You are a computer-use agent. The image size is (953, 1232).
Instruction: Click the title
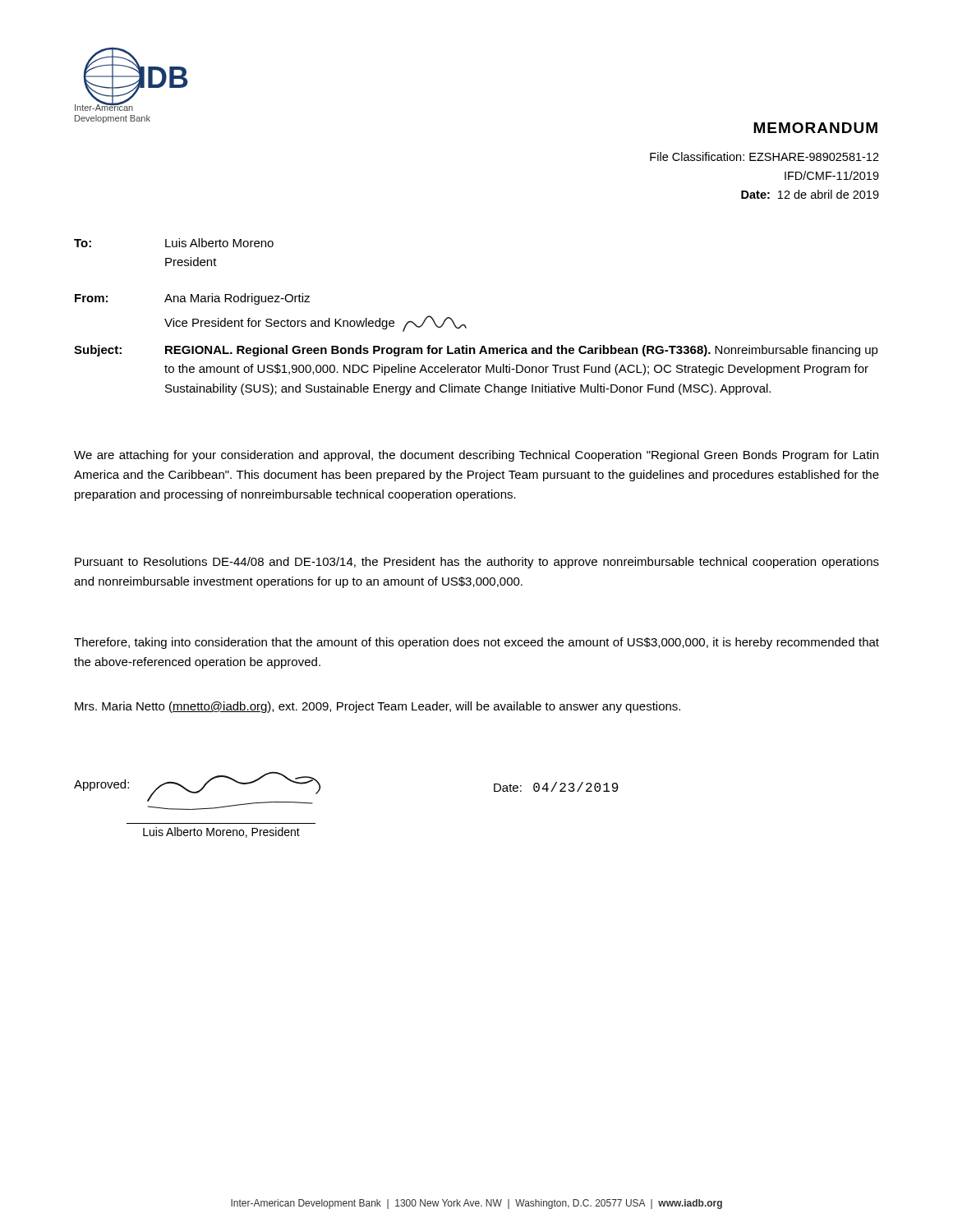(816, 128)
